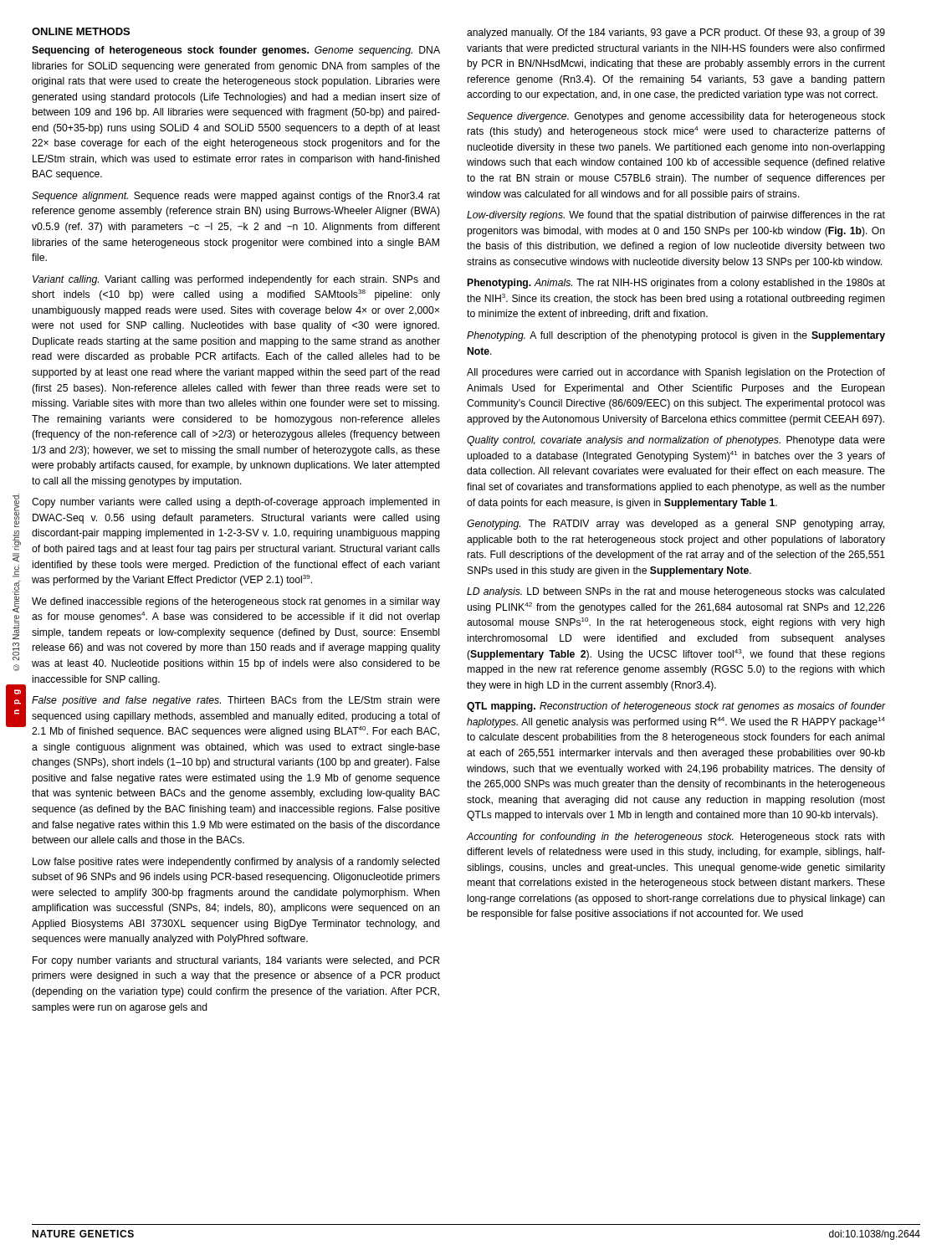Find the text block that reads "Low false positive rates were"
The image size is (952, 1255).
click(x=236, y=900)
